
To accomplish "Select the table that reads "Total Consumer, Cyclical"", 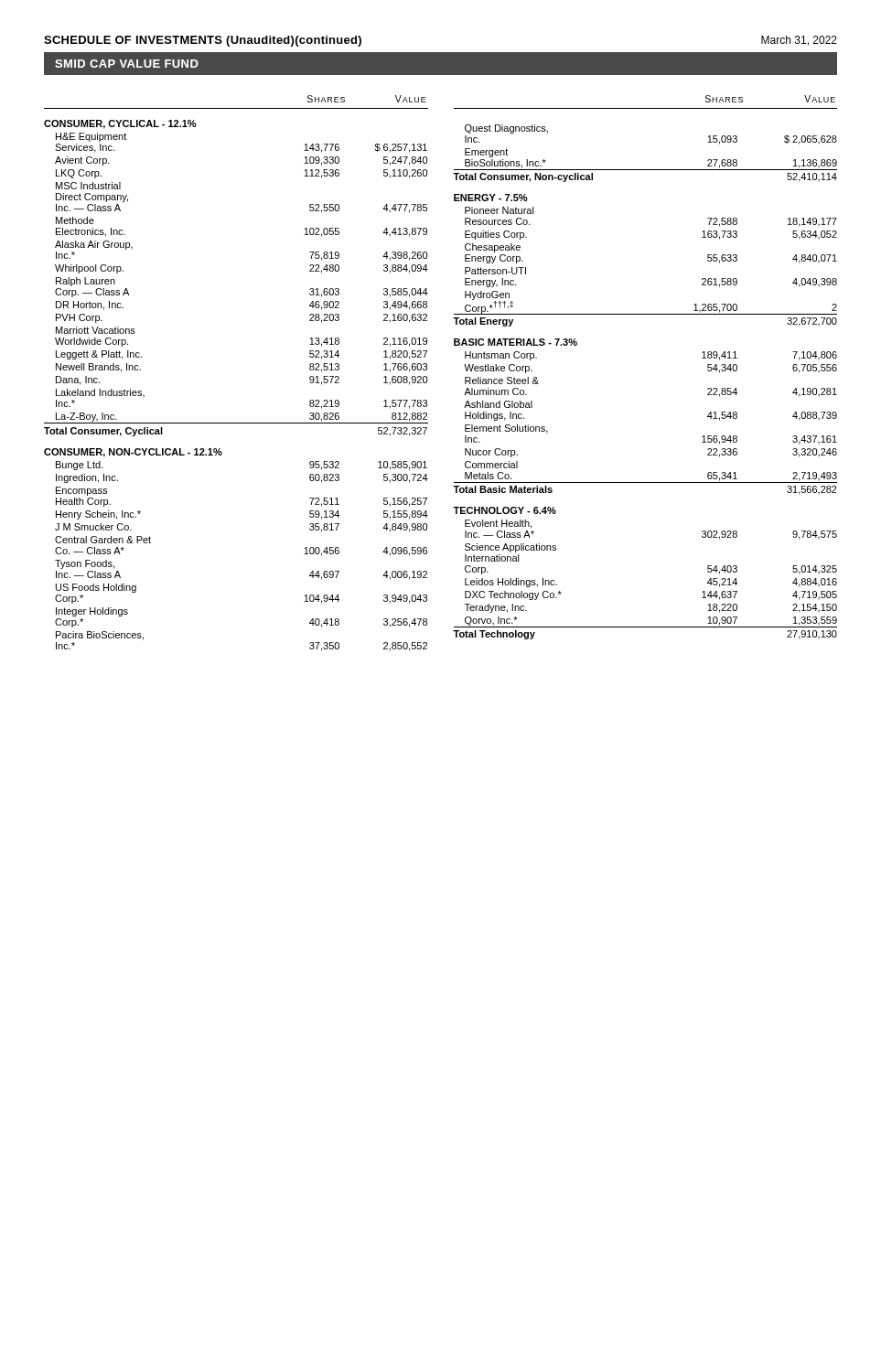I will tap(440, 372).
